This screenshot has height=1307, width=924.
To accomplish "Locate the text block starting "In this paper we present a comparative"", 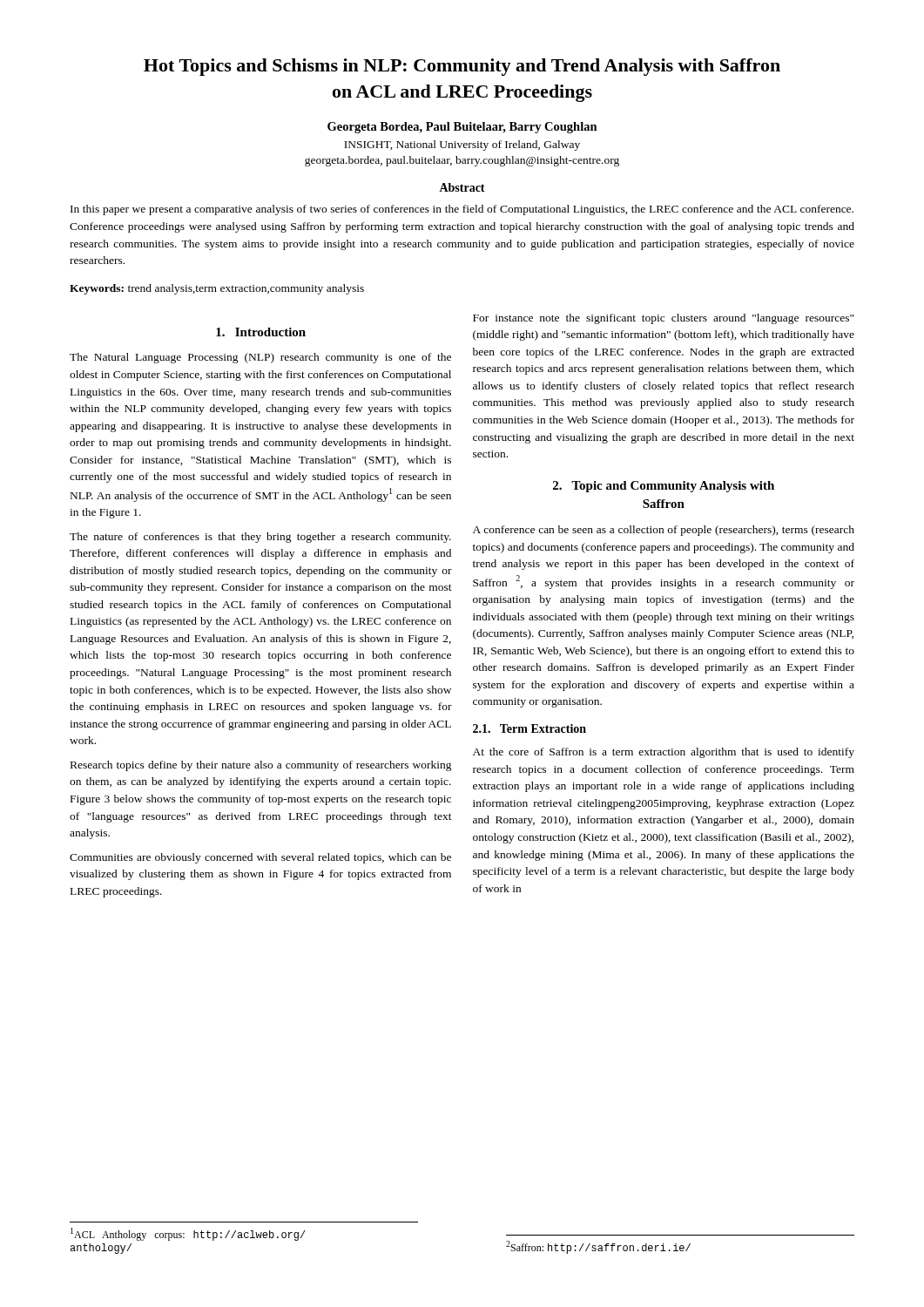I will tap(462, 235).
